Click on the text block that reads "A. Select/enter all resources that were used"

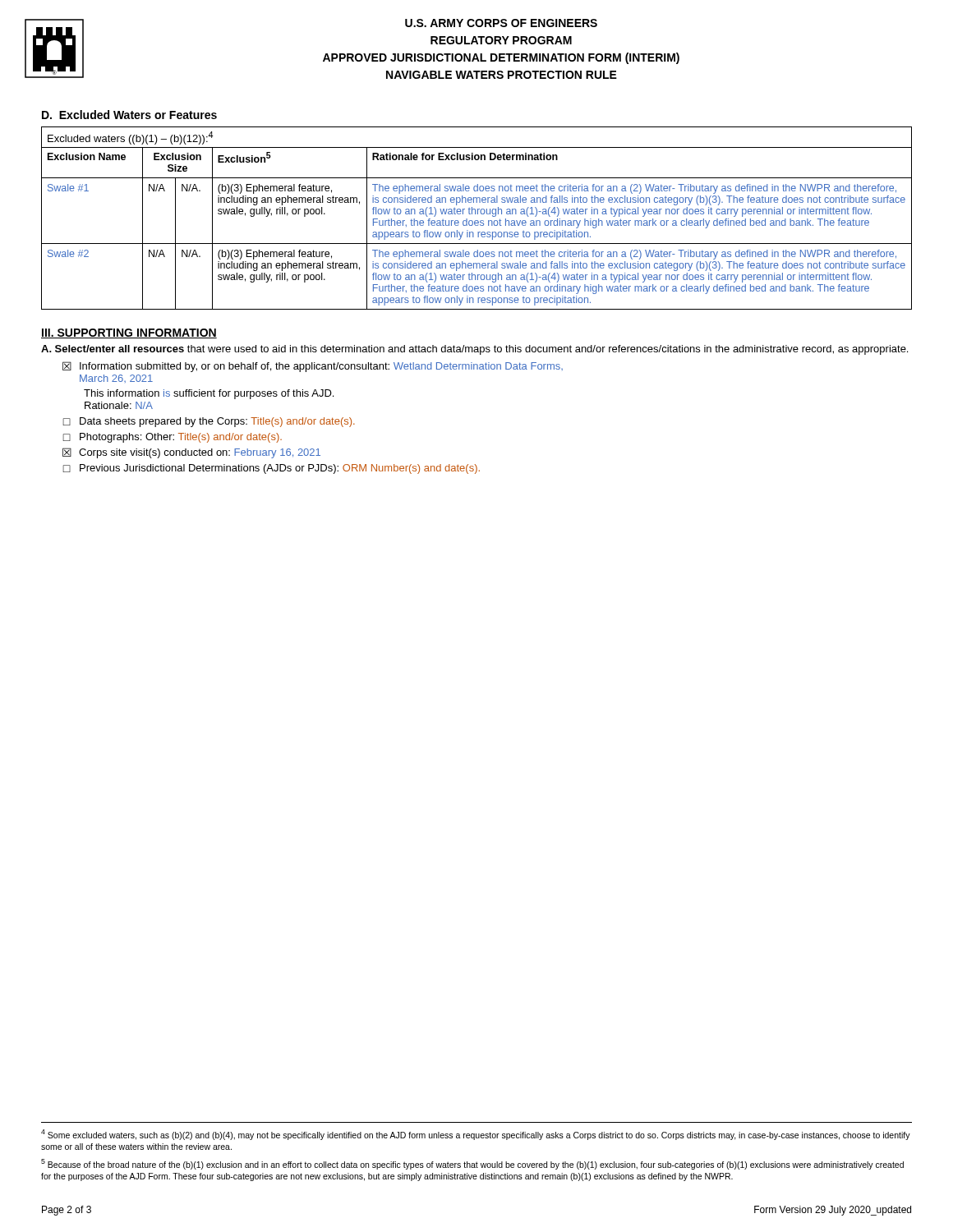(475, 349)
